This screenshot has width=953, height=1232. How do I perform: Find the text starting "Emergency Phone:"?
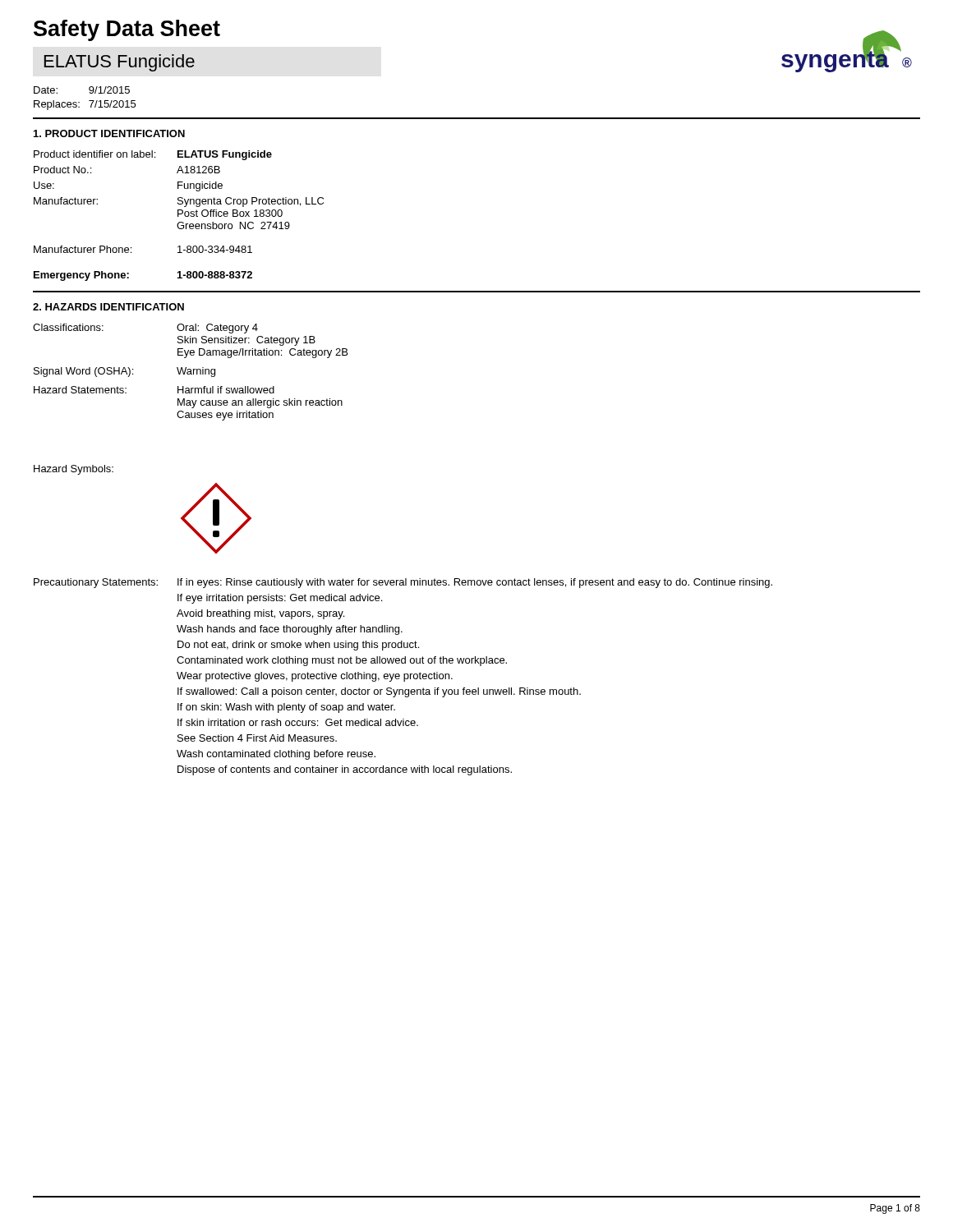[81, 275]
